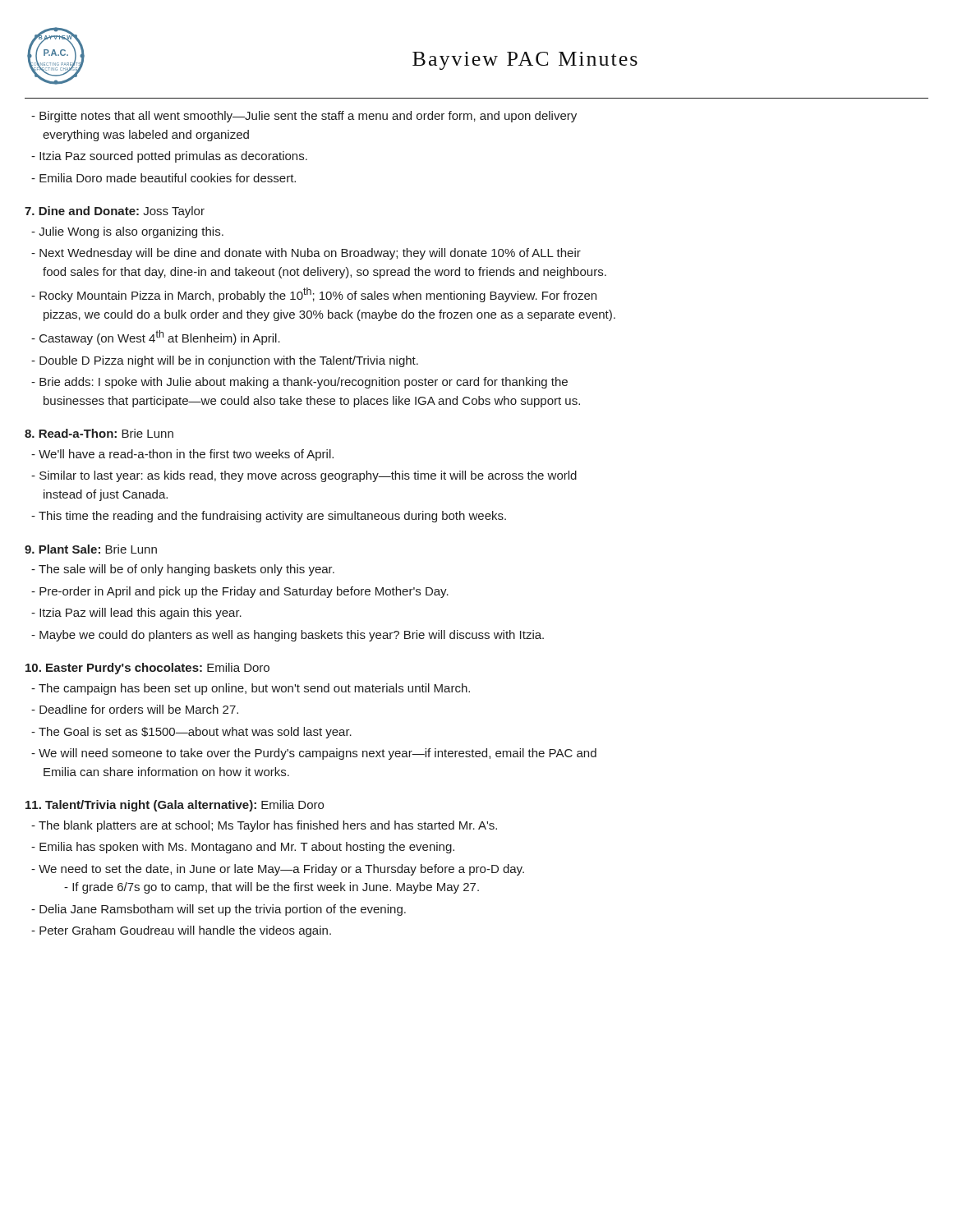Locate the logo
The width and height of the screenshot is (953, 1232).
tap(74, 59)
